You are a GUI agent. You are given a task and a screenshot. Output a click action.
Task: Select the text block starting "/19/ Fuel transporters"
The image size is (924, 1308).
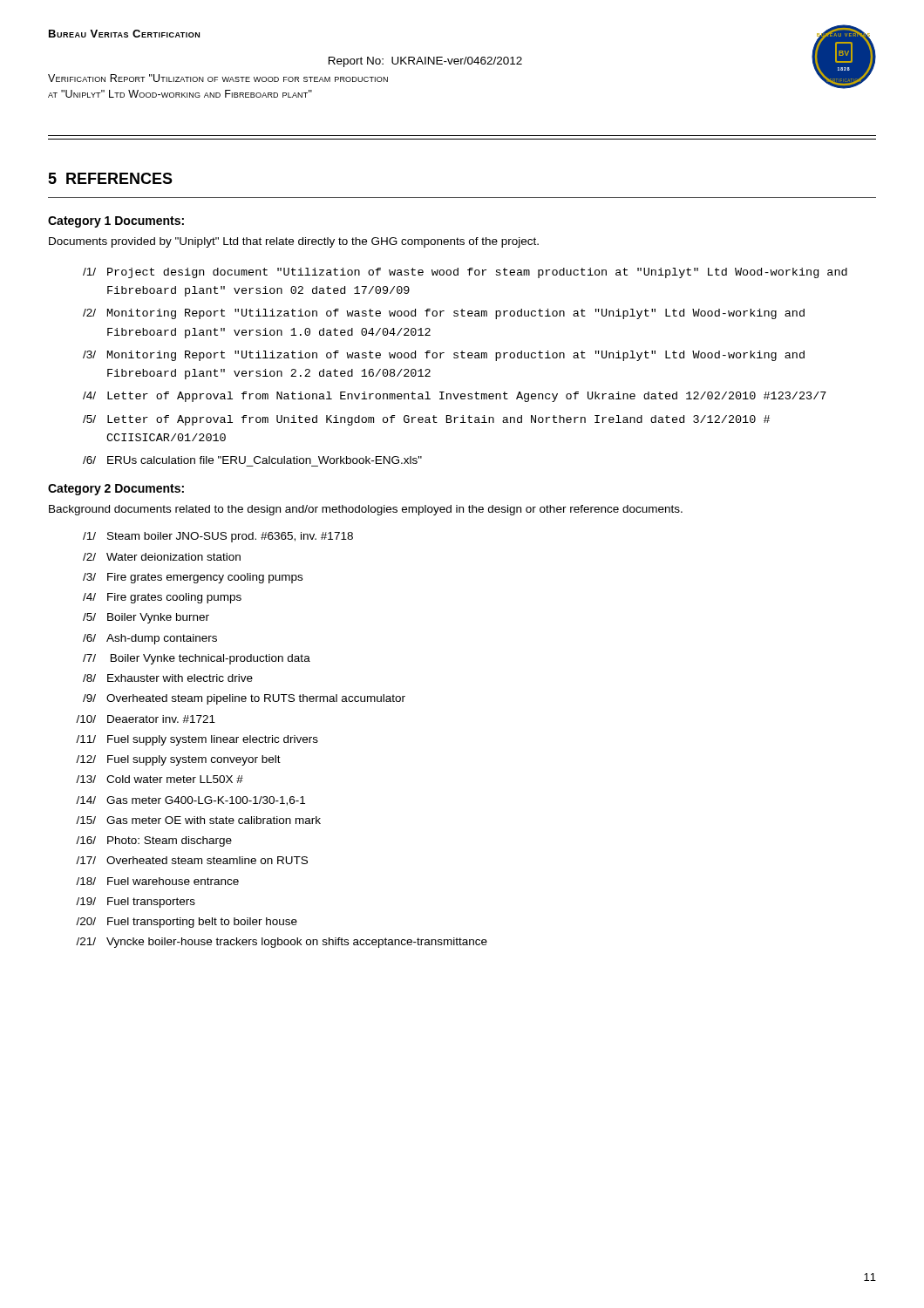(x=136, y=903)
